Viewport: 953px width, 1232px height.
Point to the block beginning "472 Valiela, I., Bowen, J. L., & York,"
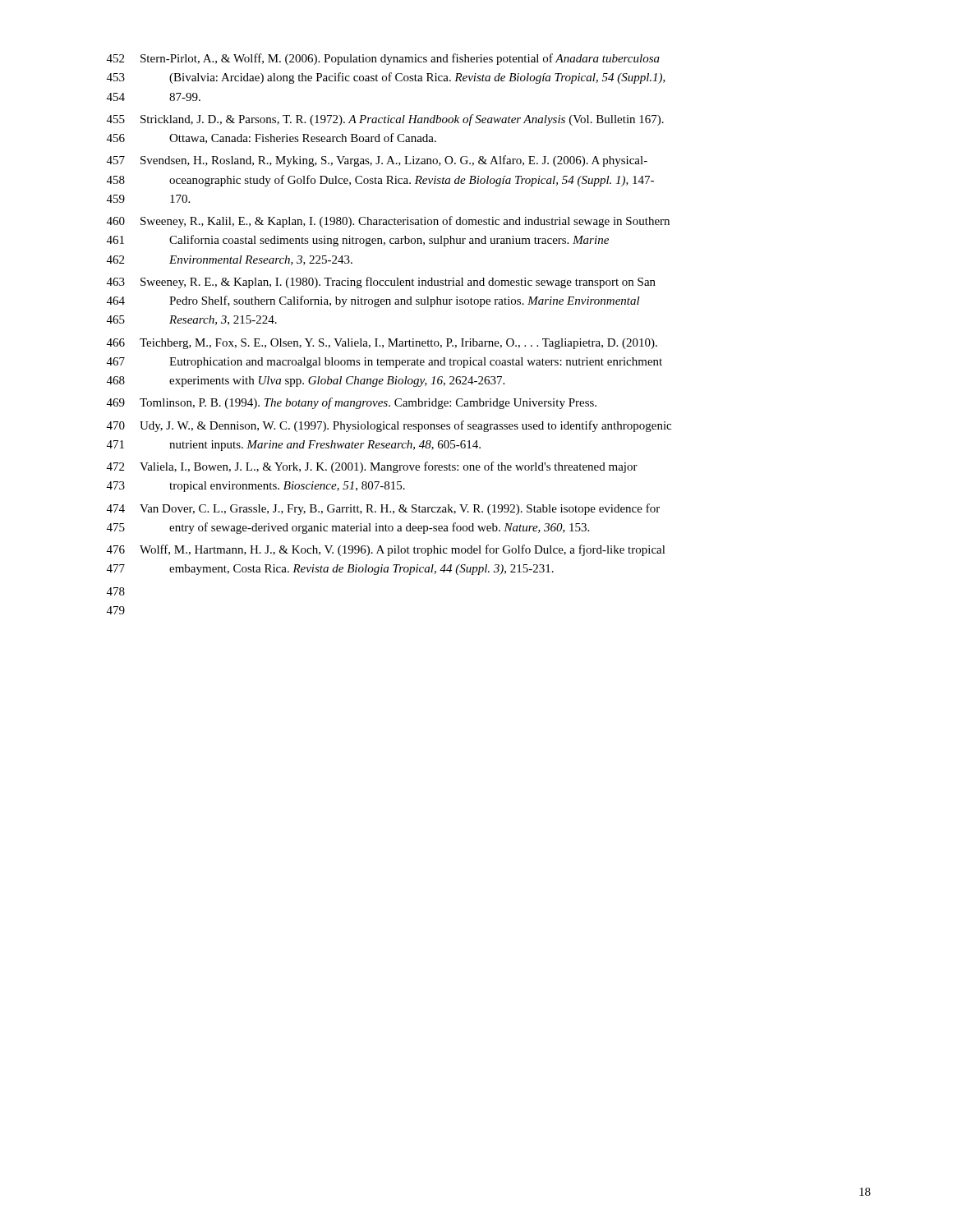coord(476,467)
